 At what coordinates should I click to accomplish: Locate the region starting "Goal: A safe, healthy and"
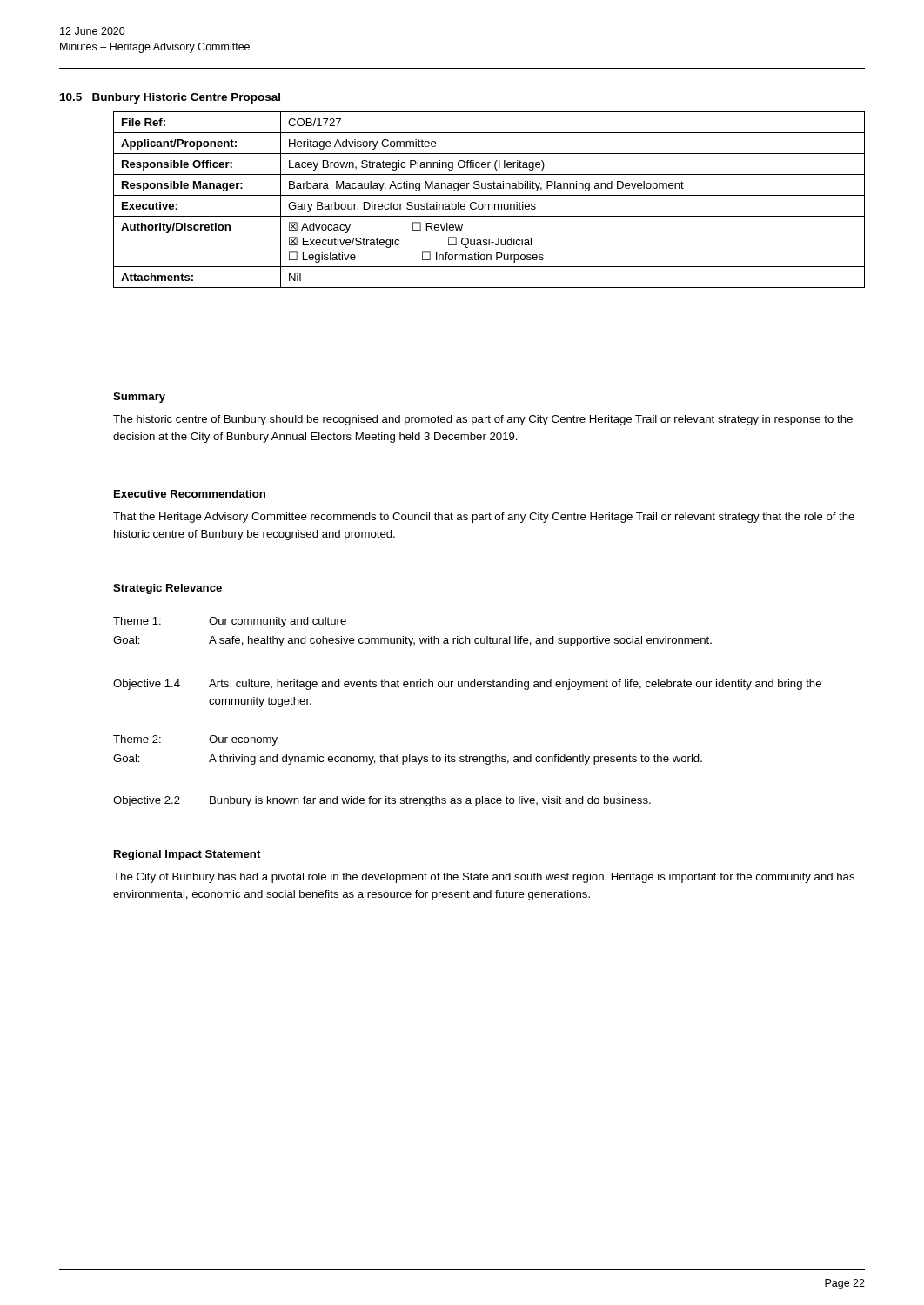point(413,640)
